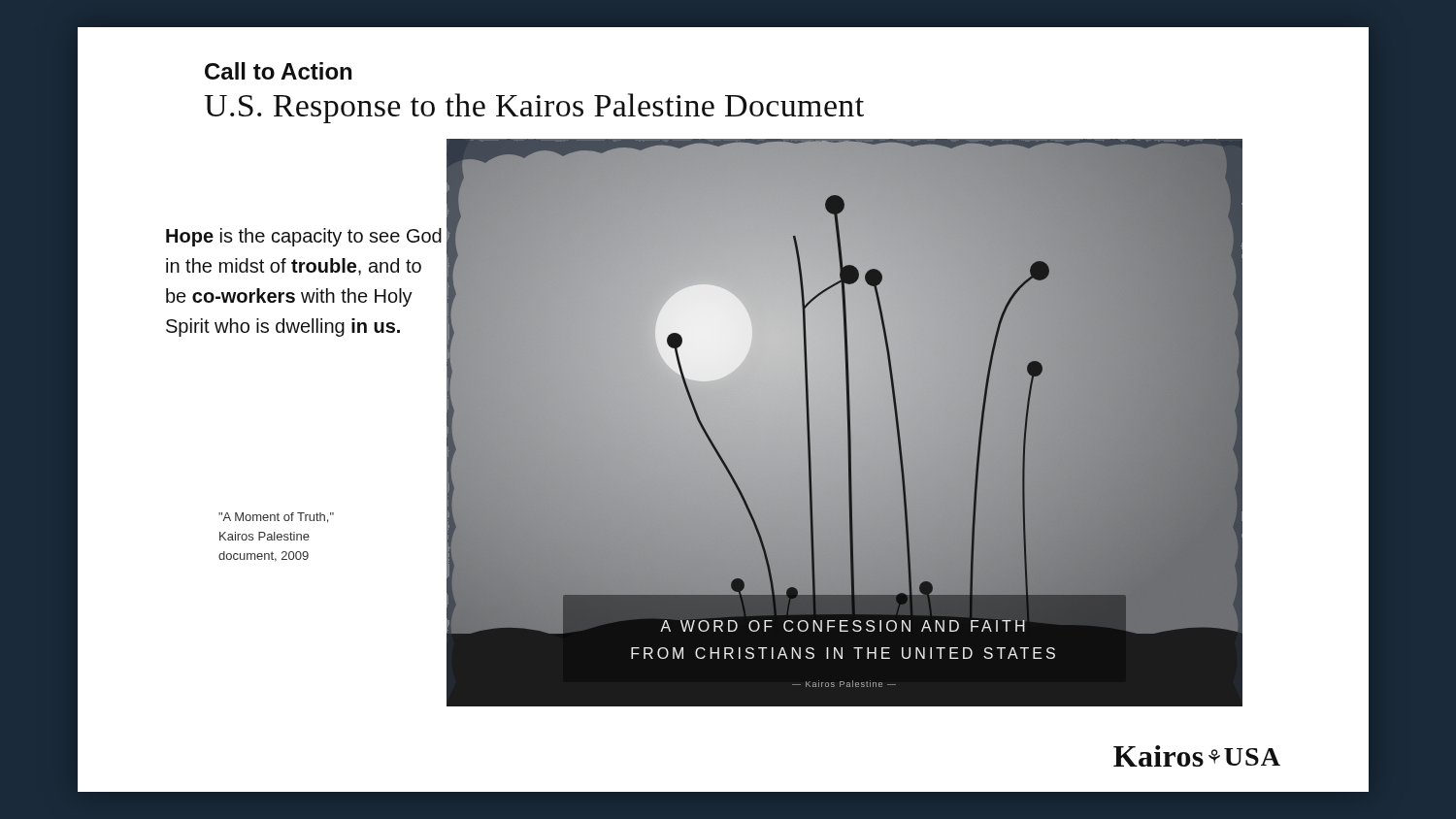Viewport: 1456px width, 819px height.
Task: Click on the caption that says ""A Moment of"
Action: point(276,536)
